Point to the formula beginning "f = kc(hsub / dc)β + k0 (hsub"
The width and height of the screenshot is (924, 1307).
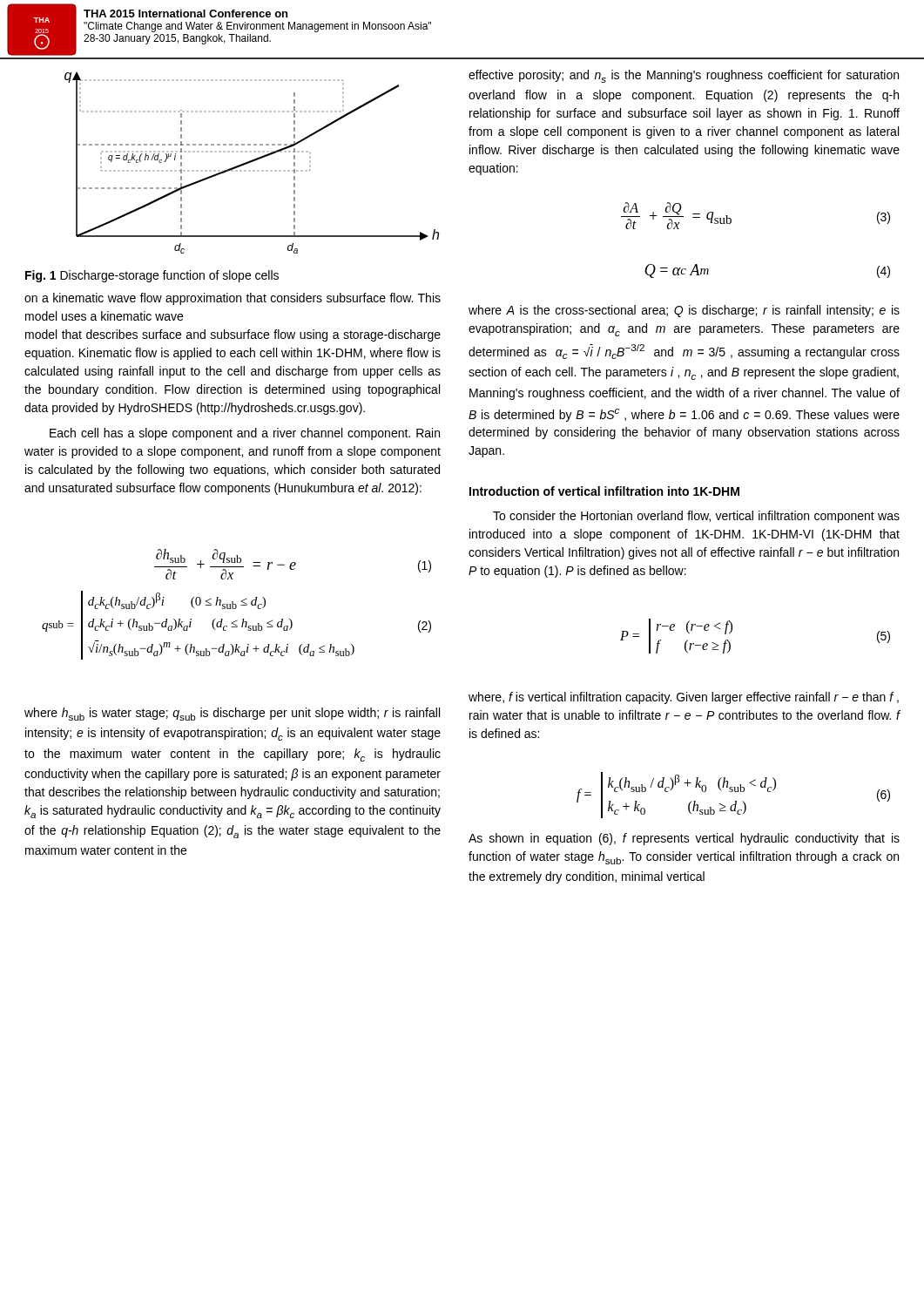[x=684, y=795]
